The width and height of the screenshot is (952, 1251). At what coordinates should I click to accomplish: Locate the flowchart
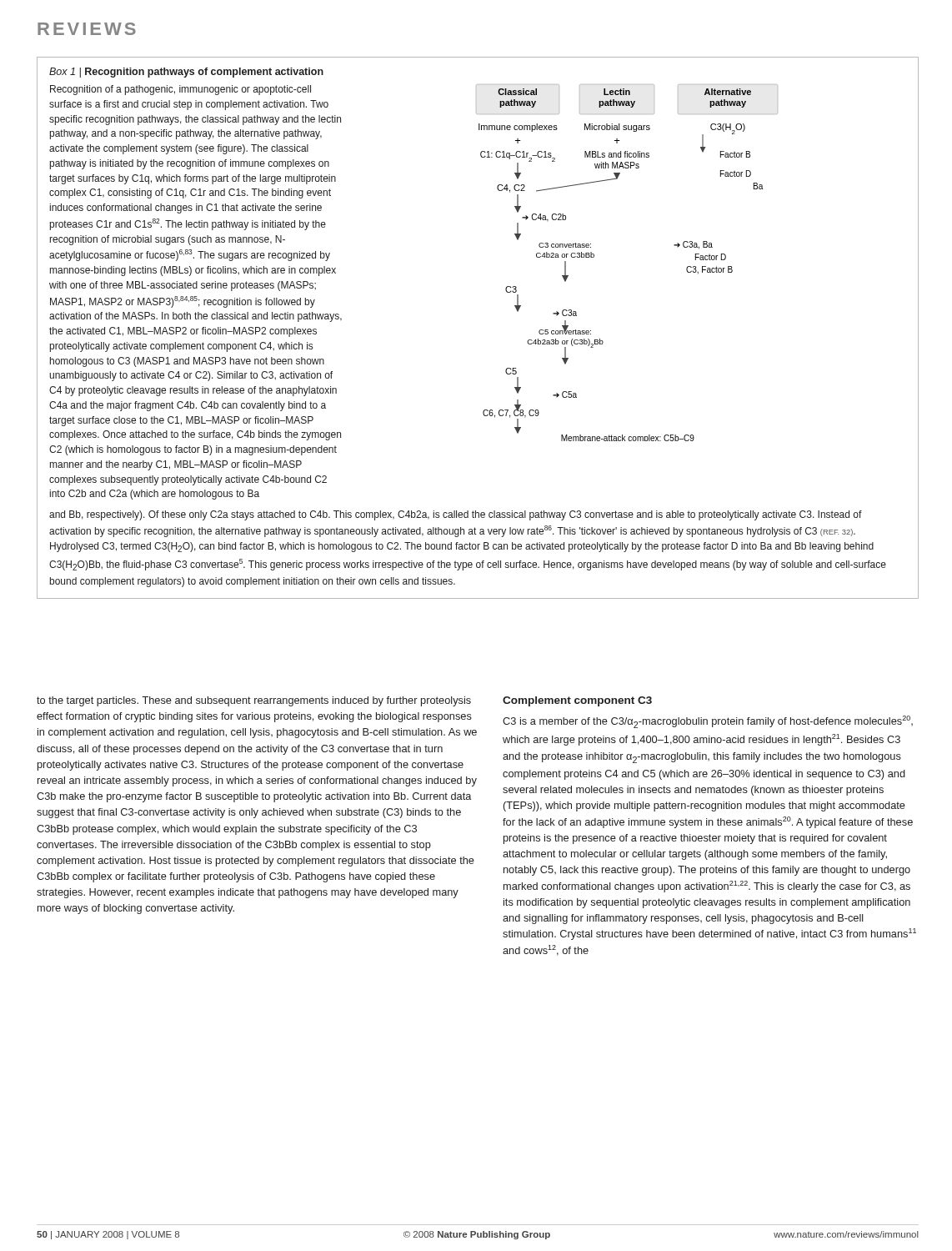click(x=630, y=292)
